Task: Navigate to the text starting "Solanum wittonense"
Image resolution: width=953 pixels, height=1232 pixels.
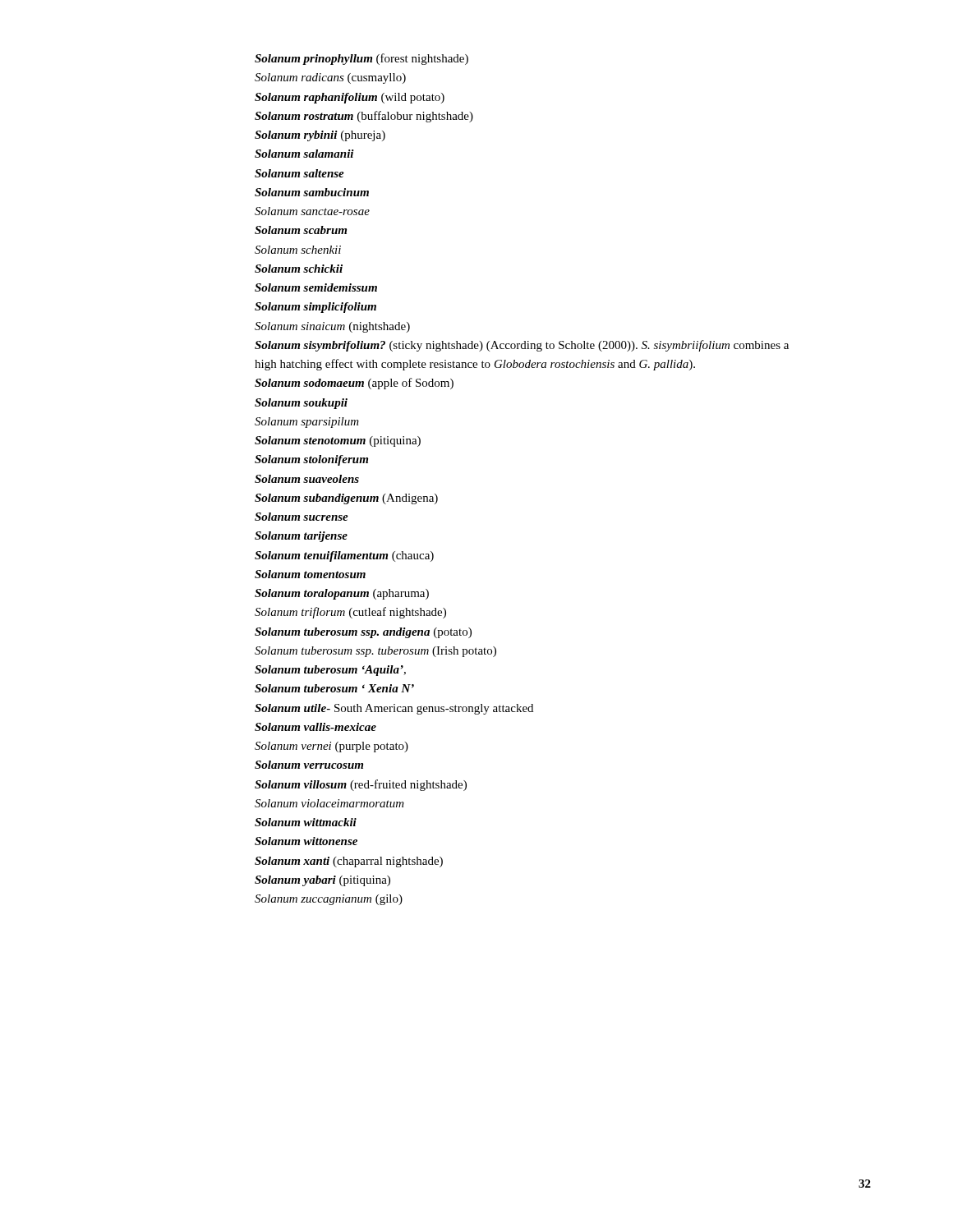Action: pyautogui.click(x=306, y=841)
